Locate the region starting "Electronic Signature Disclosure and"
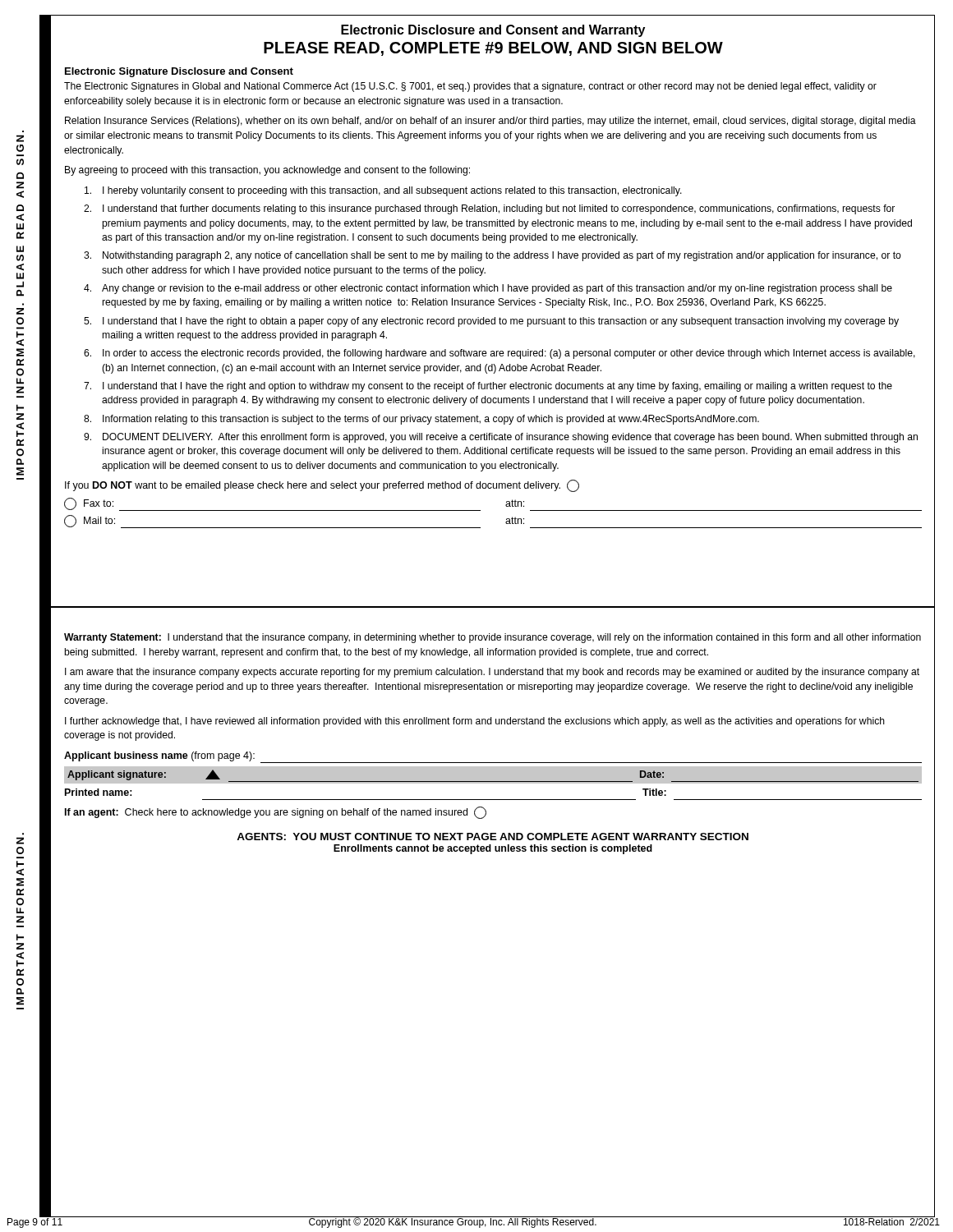Viewport: 953px width, 1232px height. 179,71
